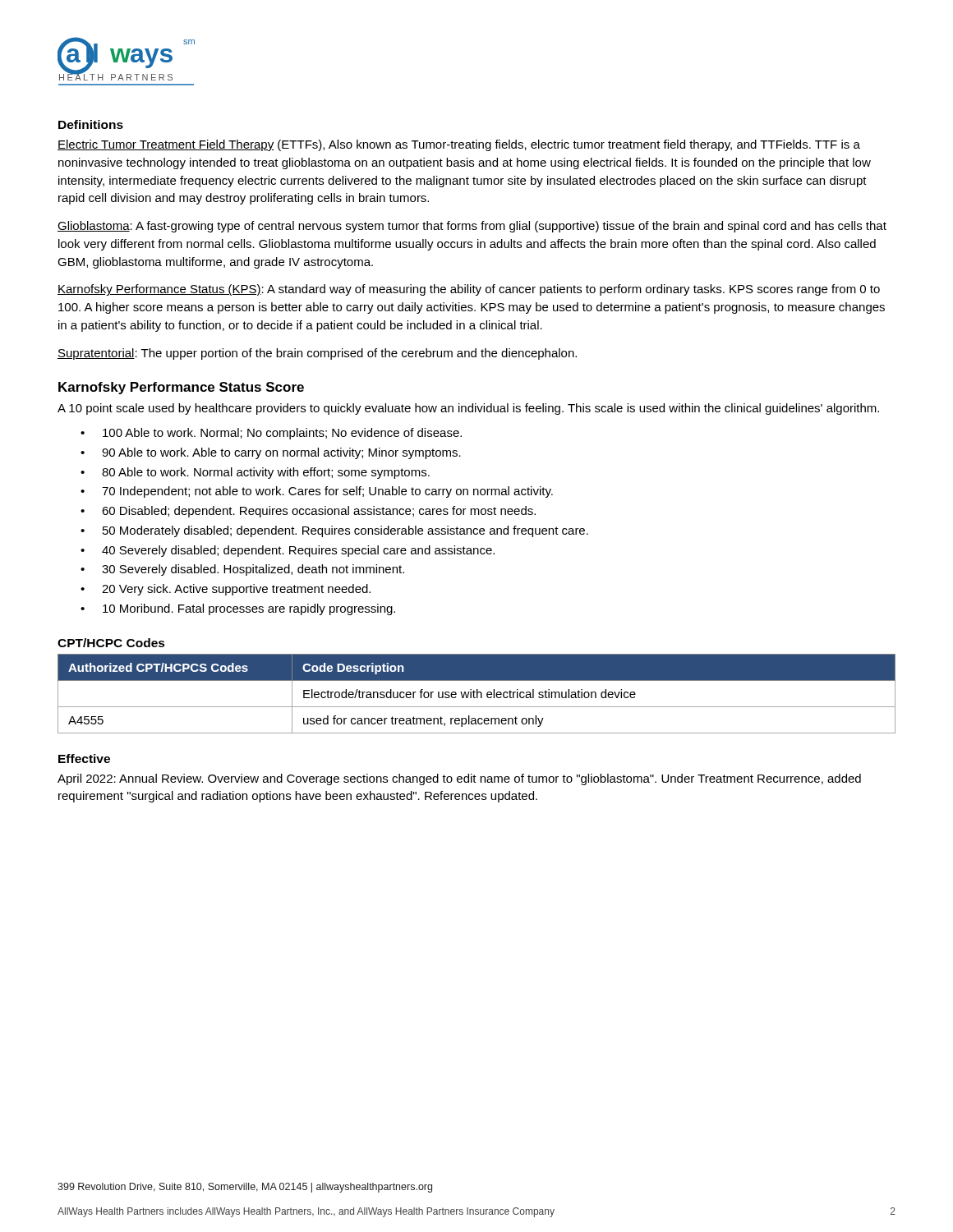Click on the text block starting "•10 Moribund. Fatal processes are rapidly progressing."
The image size is (953, 1232).
[238, 608]
